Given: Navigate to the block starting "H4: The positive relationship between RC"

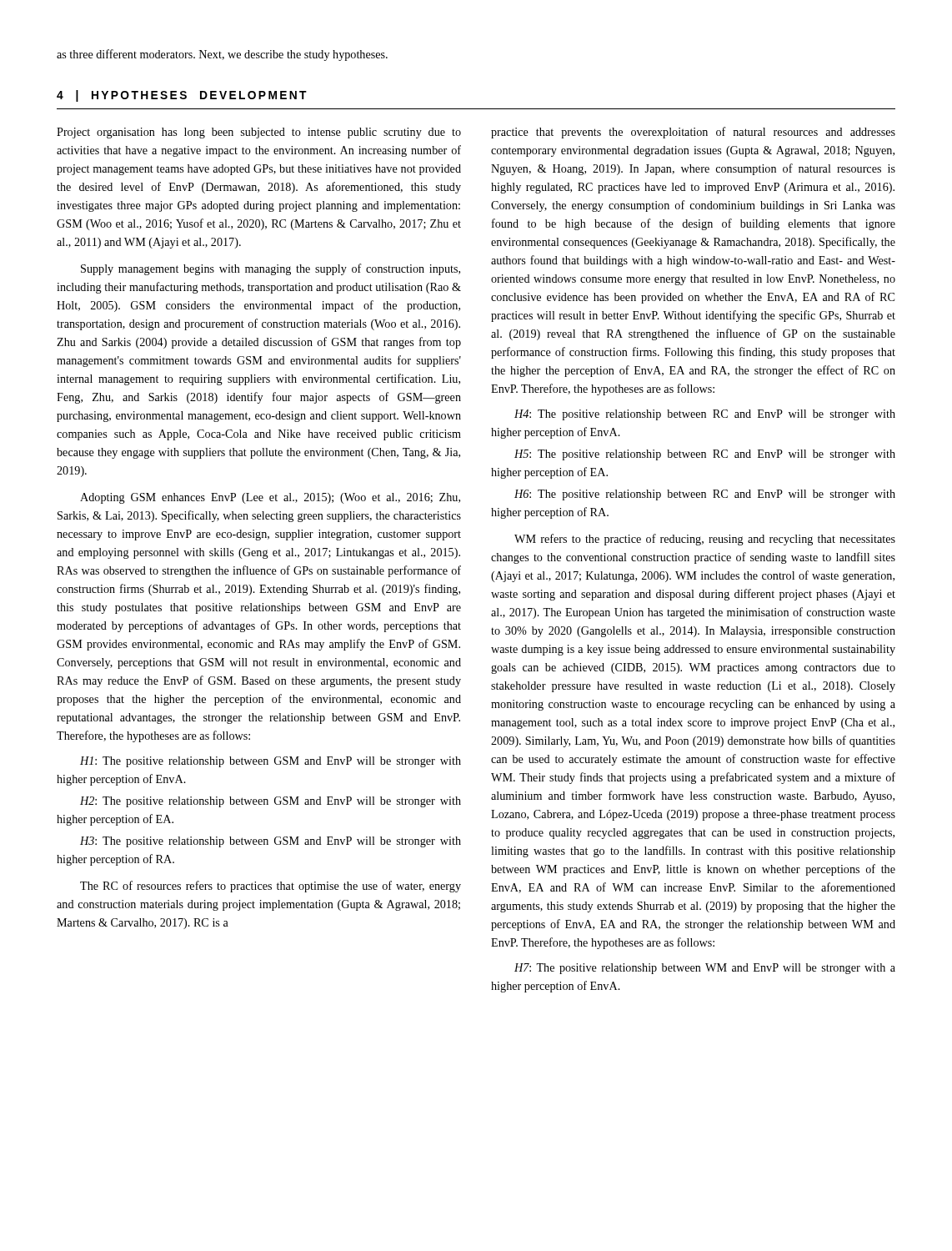Looking at the screenshot, I should coord(693,423).
